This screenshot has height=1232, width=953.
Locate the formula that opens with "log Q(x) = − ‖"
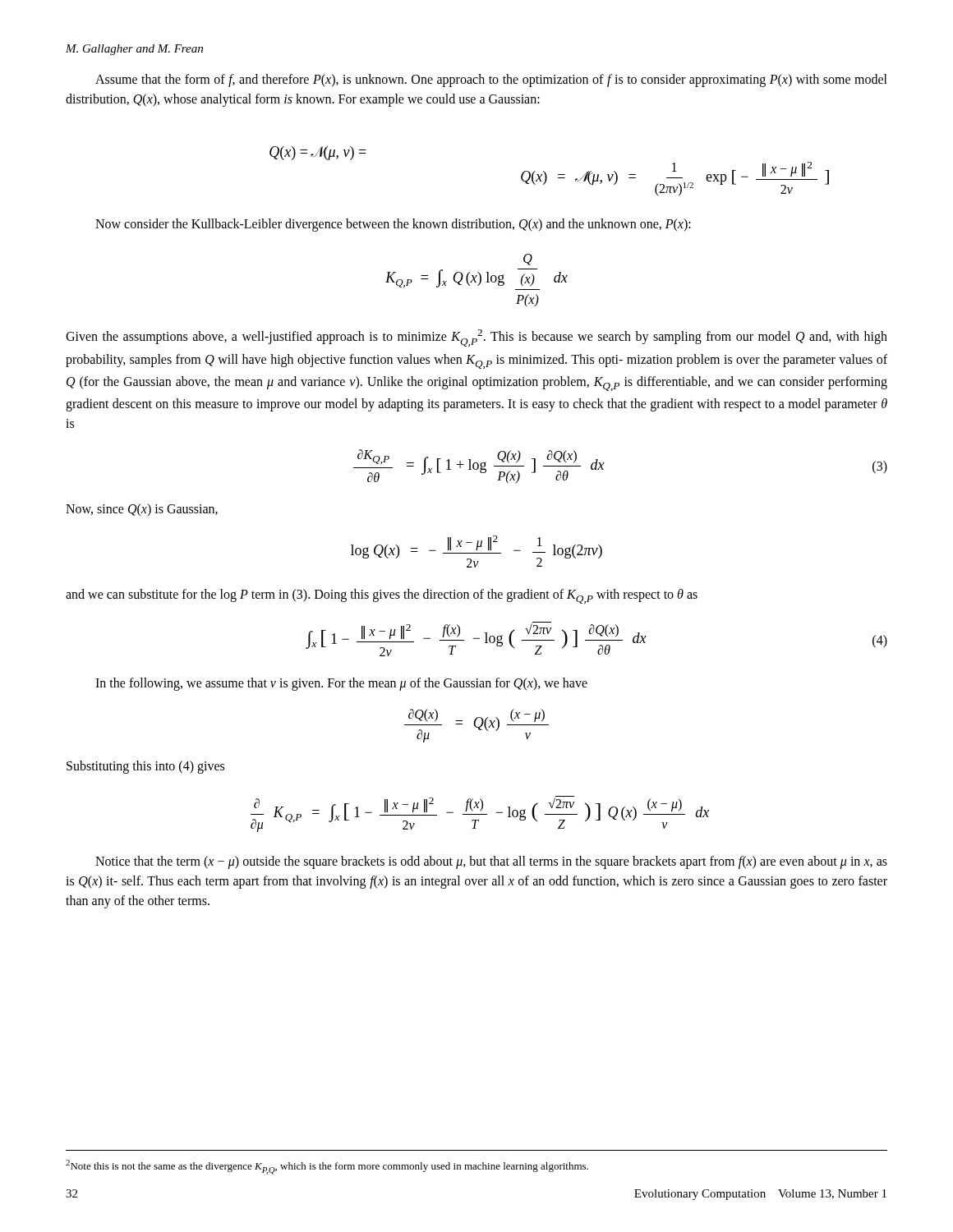[x=476, y=552]
